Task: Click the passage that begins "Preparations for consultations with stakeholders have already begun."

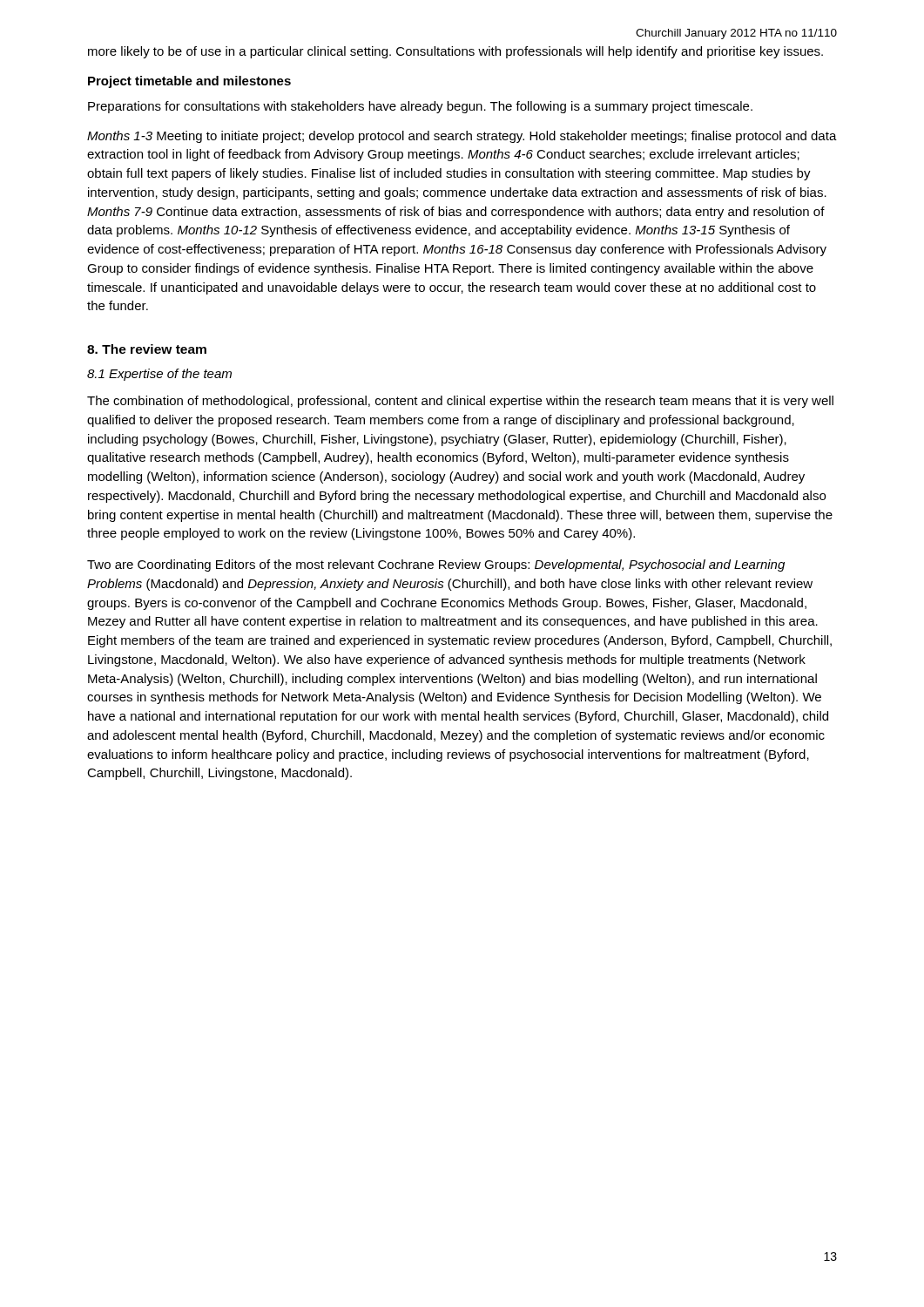Action: pos(462,106)
